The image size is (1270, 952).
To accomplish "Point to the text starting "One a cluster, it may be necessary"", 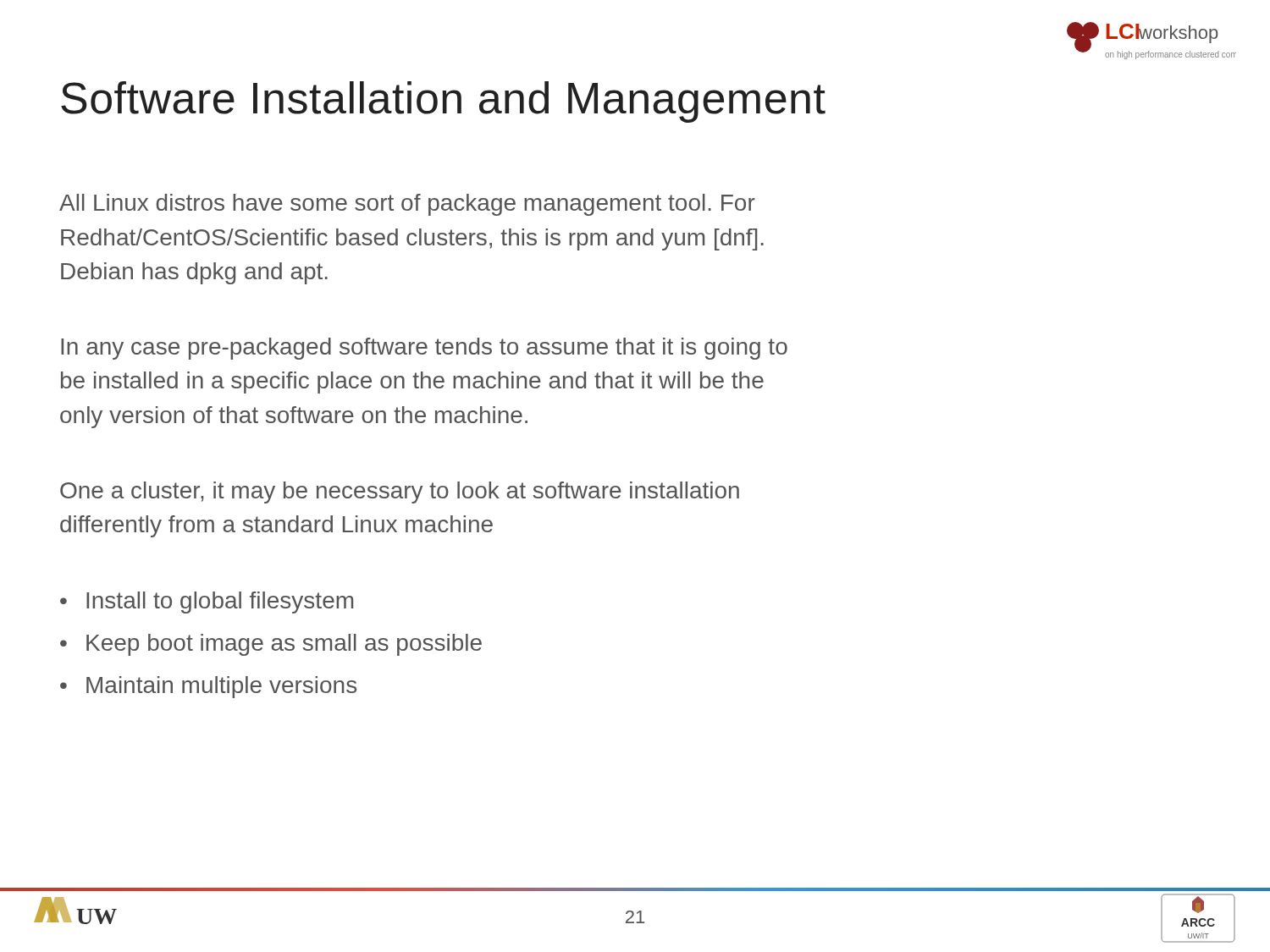I will pyautogui.click(x=400, y=507).
